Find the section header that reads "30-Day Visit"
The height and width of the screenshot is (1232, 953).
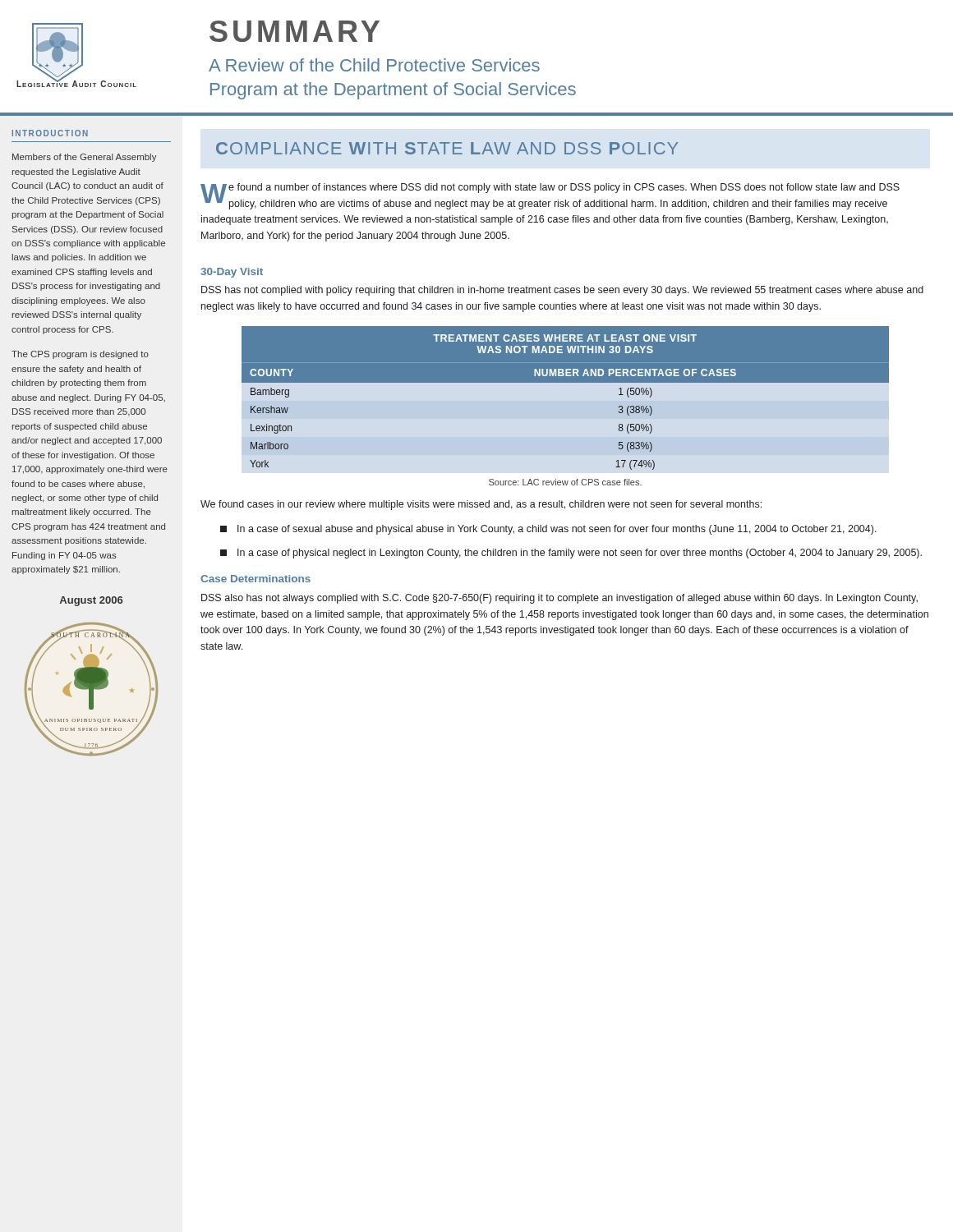pos(232,272)
